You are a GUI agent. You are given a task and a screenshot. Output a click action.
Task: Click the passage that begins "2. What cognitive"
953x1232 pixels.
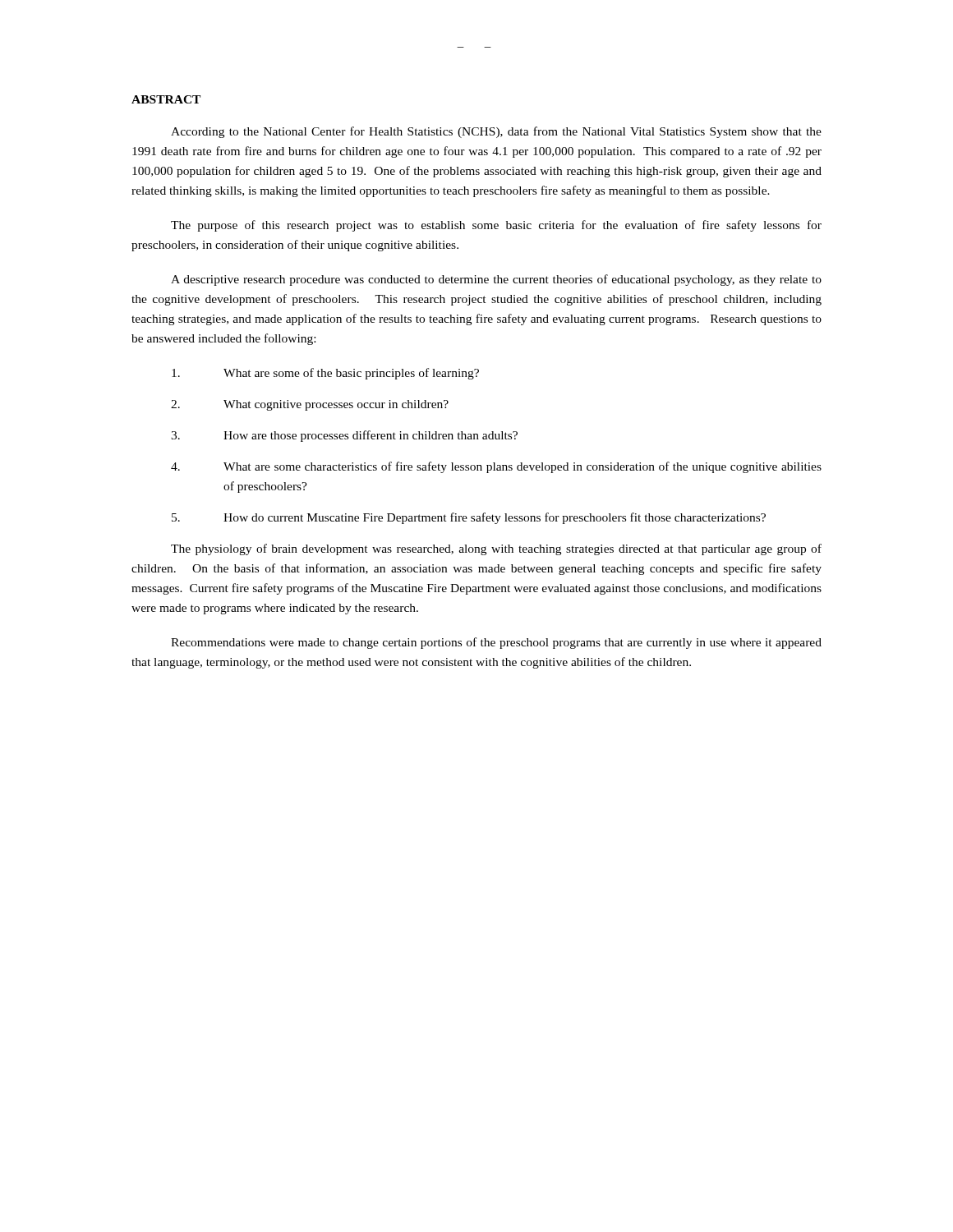tap(310, 405)
